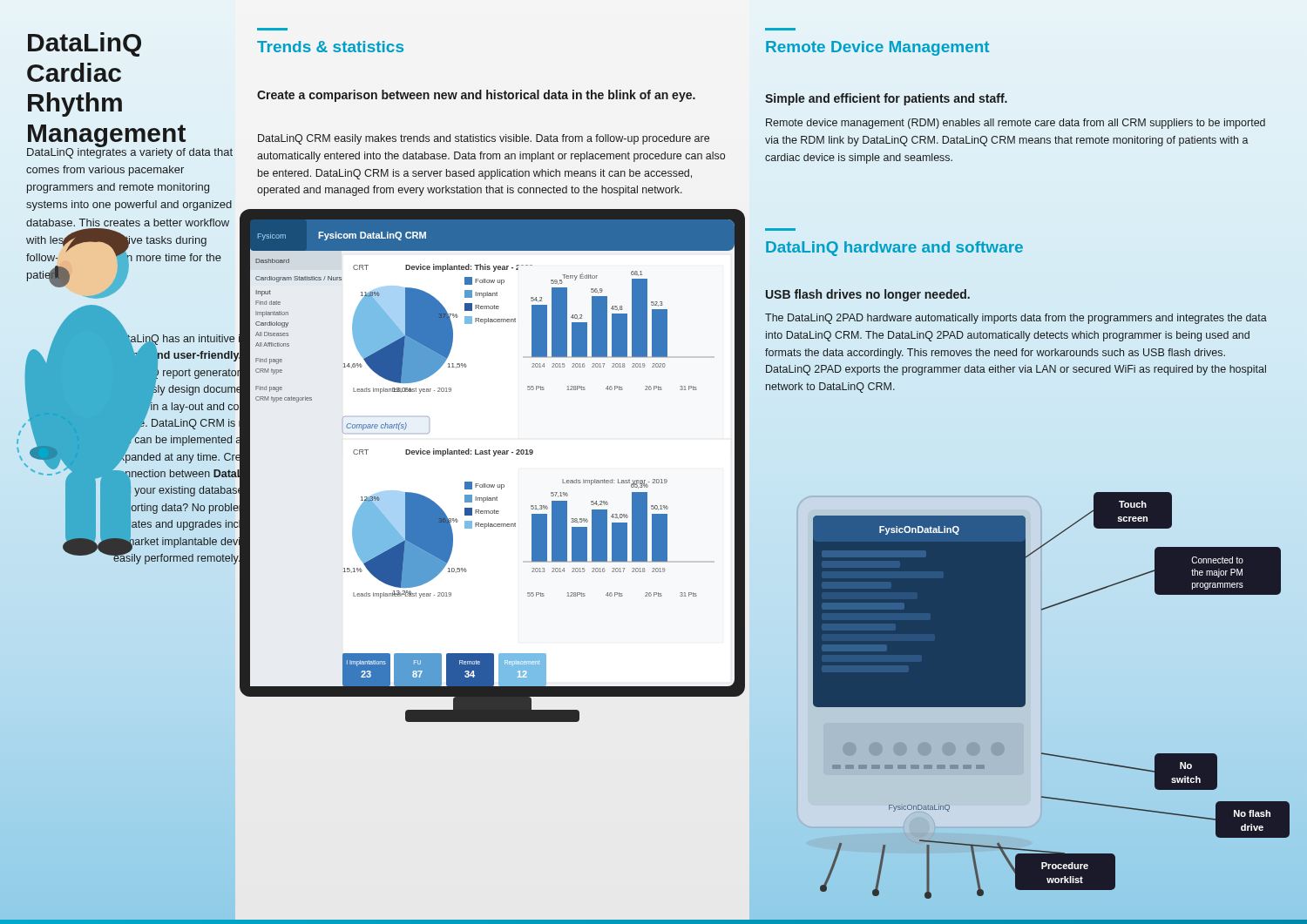Locate the block of text that opens with "USB flash drives no longer"
This screenshot has width=1307, height=924.
click(x=868, y=295)
